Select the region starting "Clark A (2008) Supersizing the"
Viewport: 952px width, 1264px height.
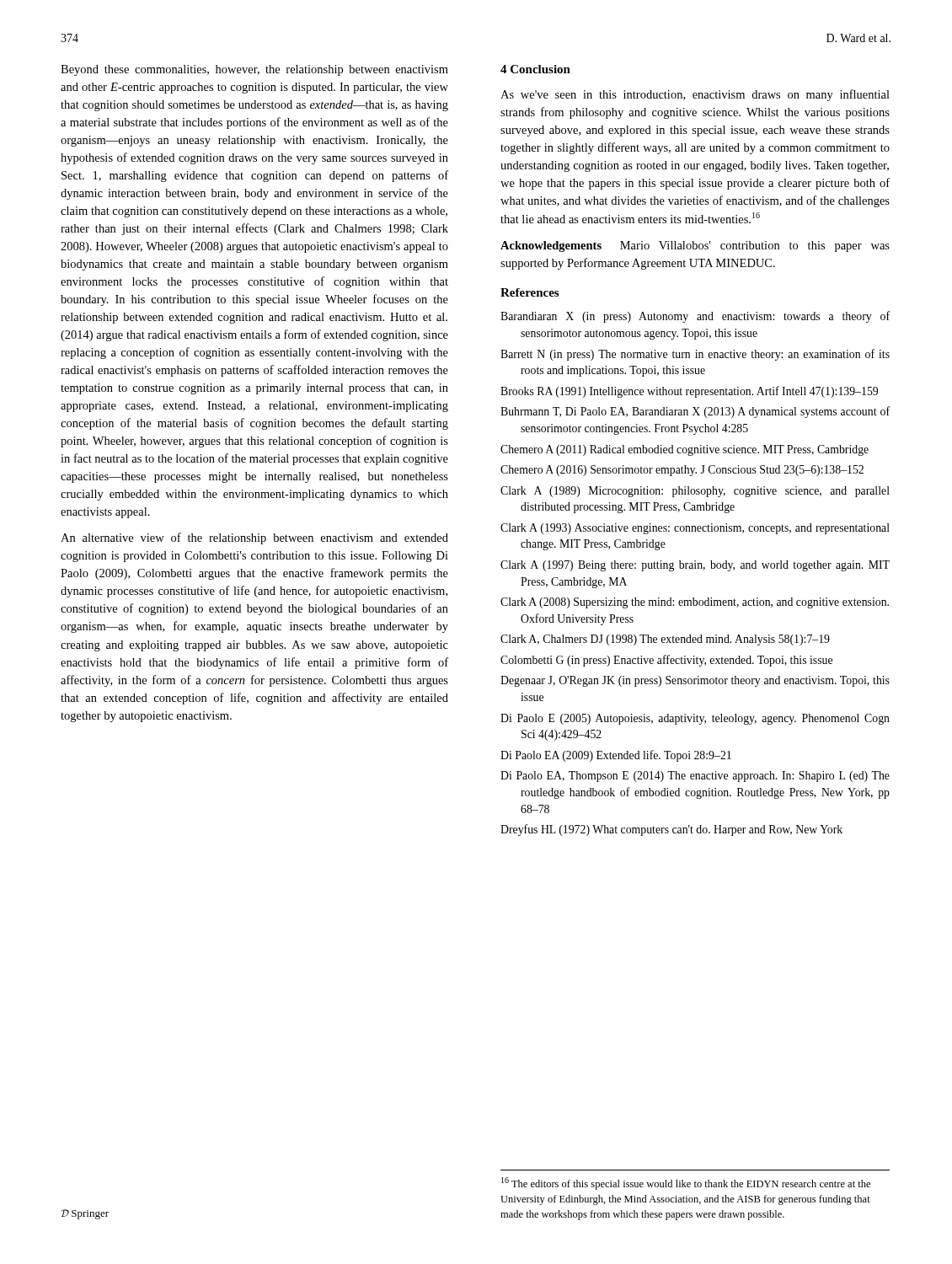tap(695, 610)
